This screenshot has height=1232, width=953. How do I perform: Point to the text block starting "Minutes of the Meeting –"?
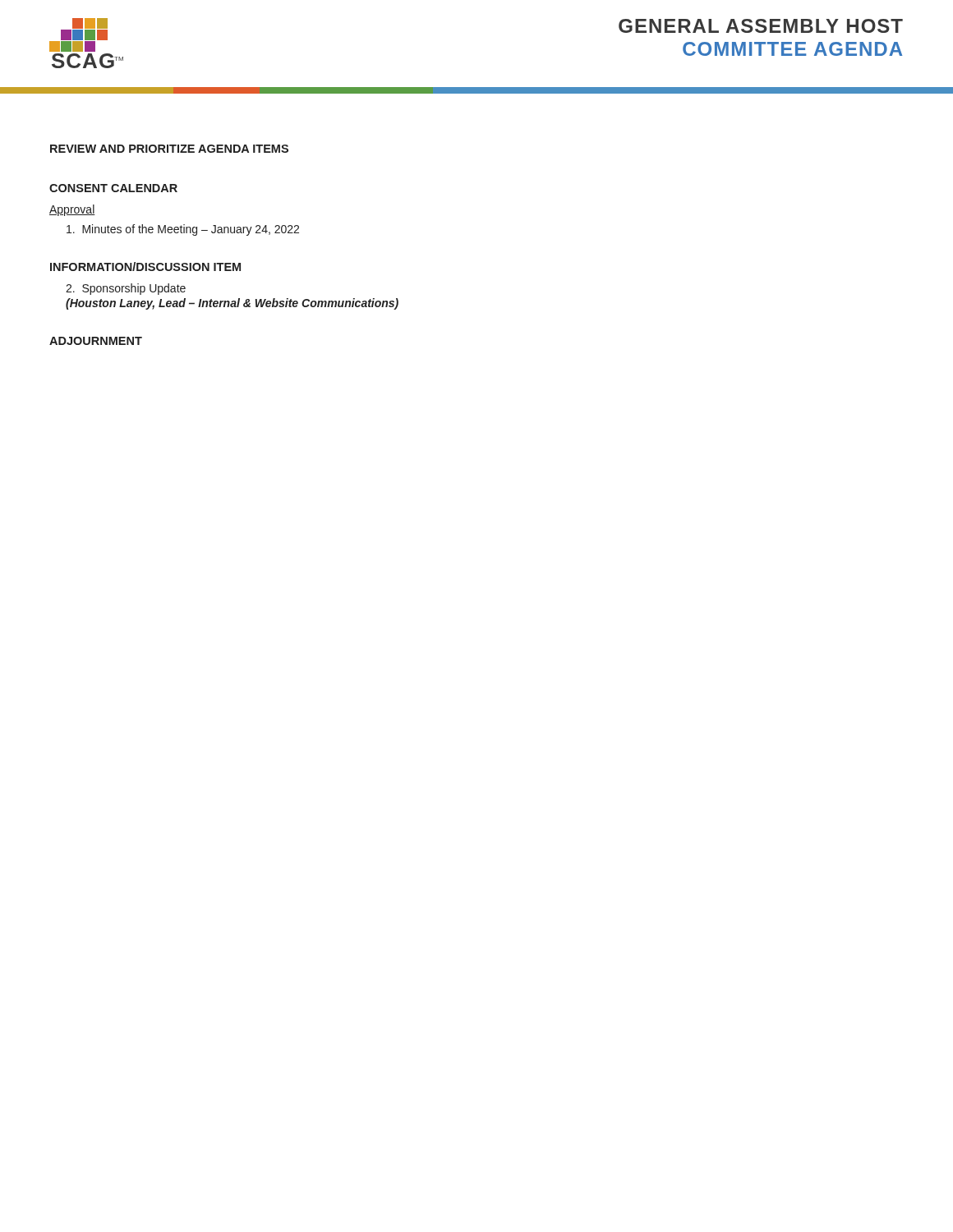pyautogui.click(x=183, y=229)
